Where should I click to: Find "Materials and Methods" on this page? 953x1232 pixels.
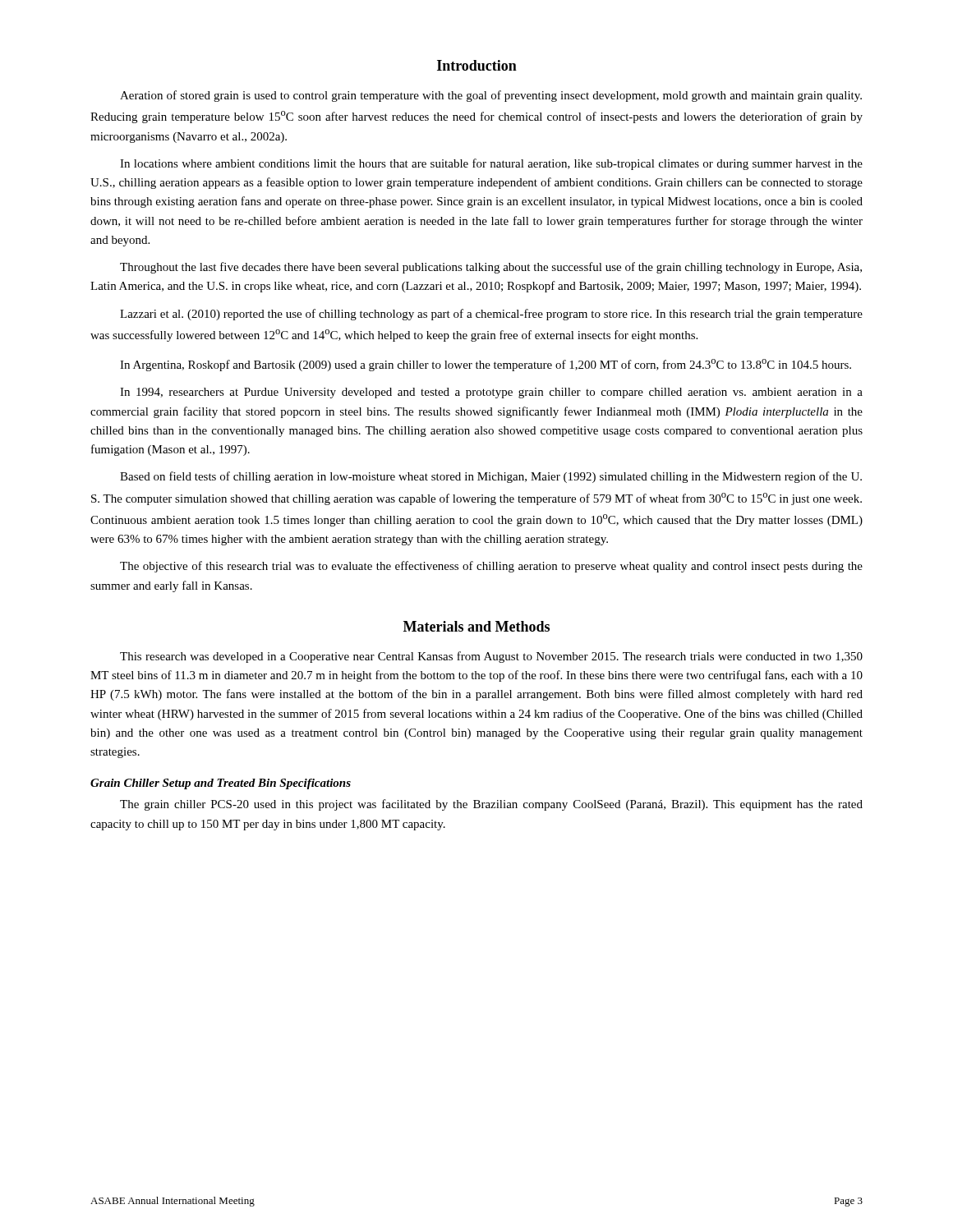click(x=476, y=626)
